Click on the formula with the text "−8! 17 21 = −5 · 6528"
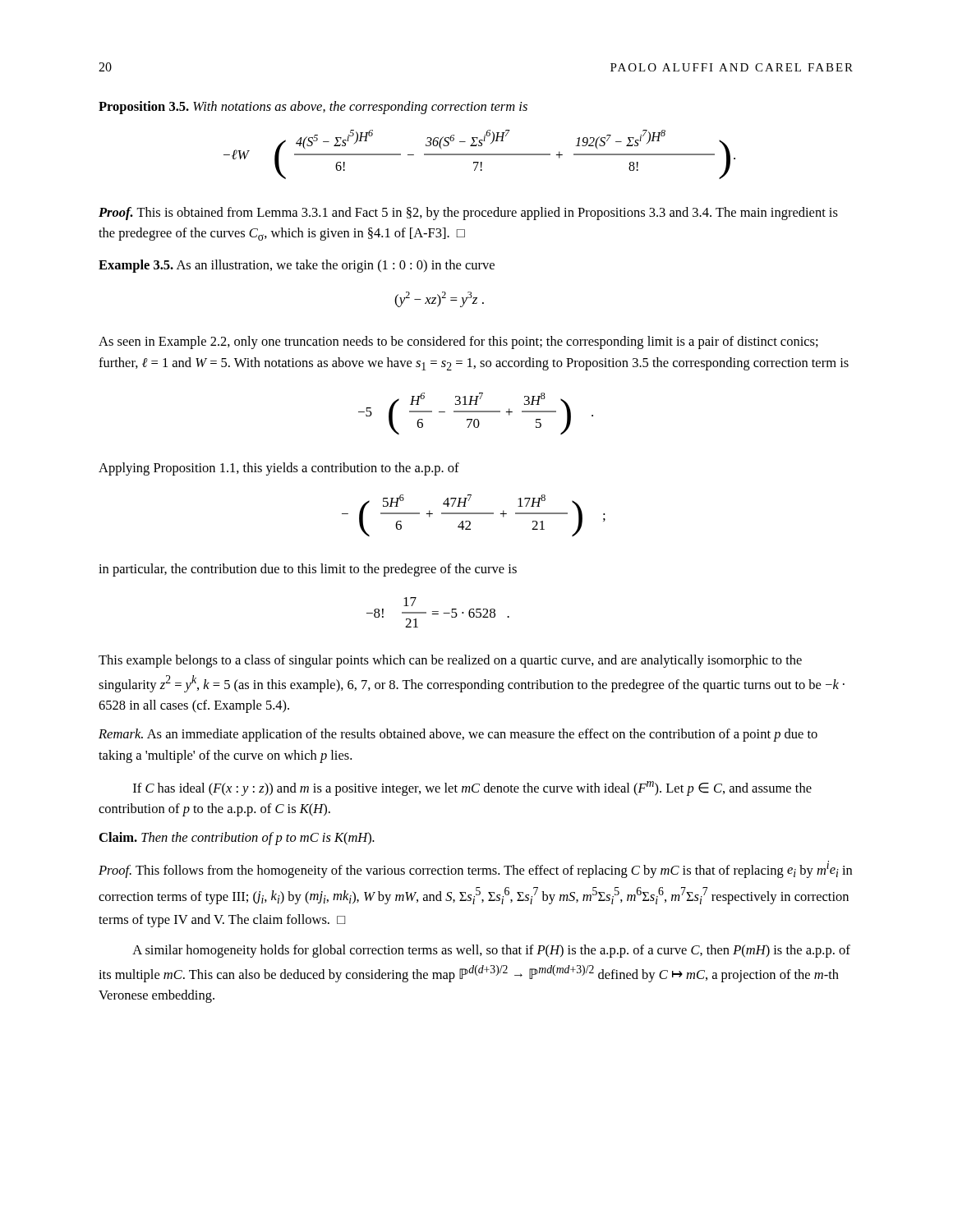 click(x=476, y=609)
